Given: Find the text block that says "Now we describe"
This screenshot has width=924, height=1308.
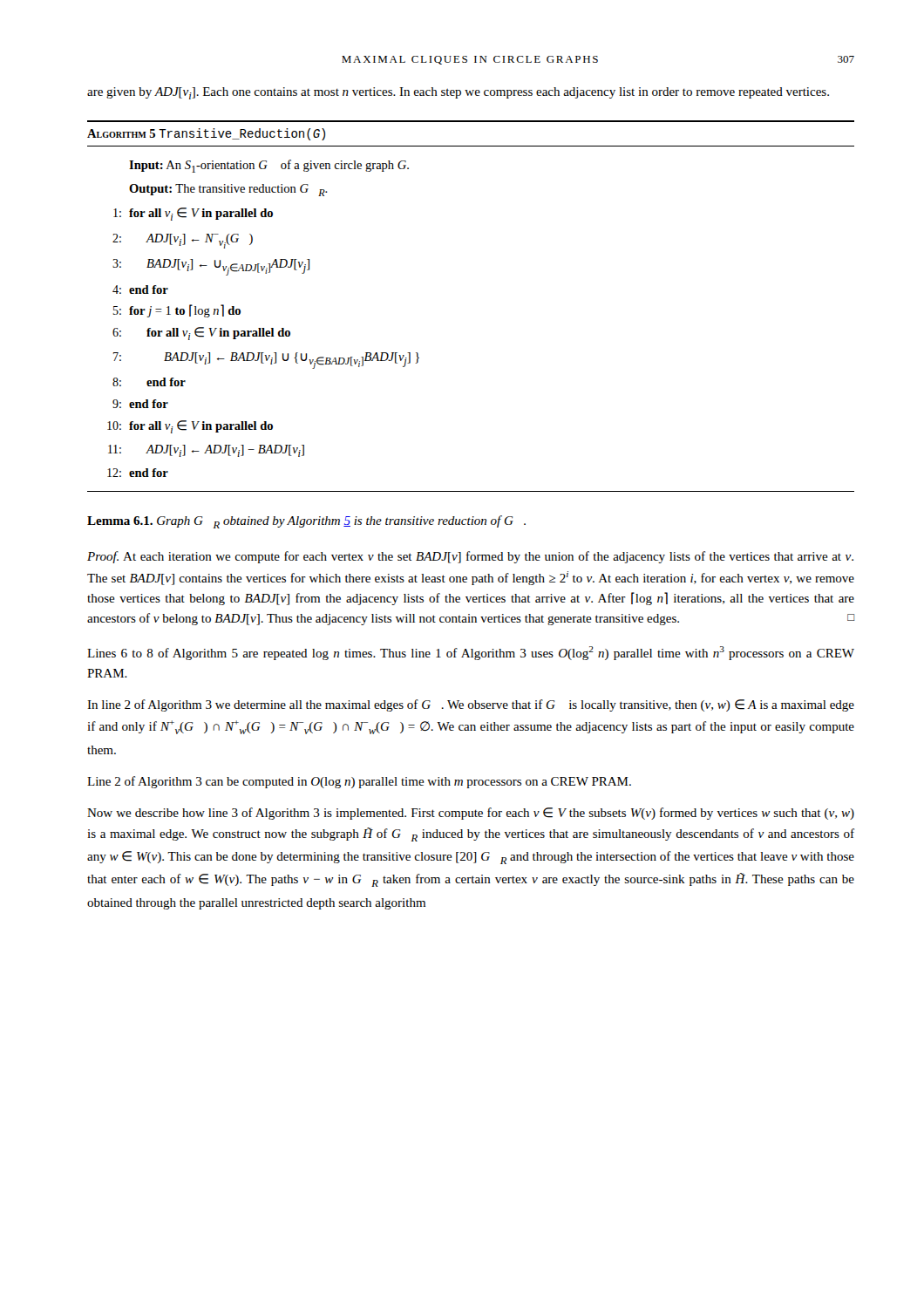Looking at the screenshot, I should point(471,858).
